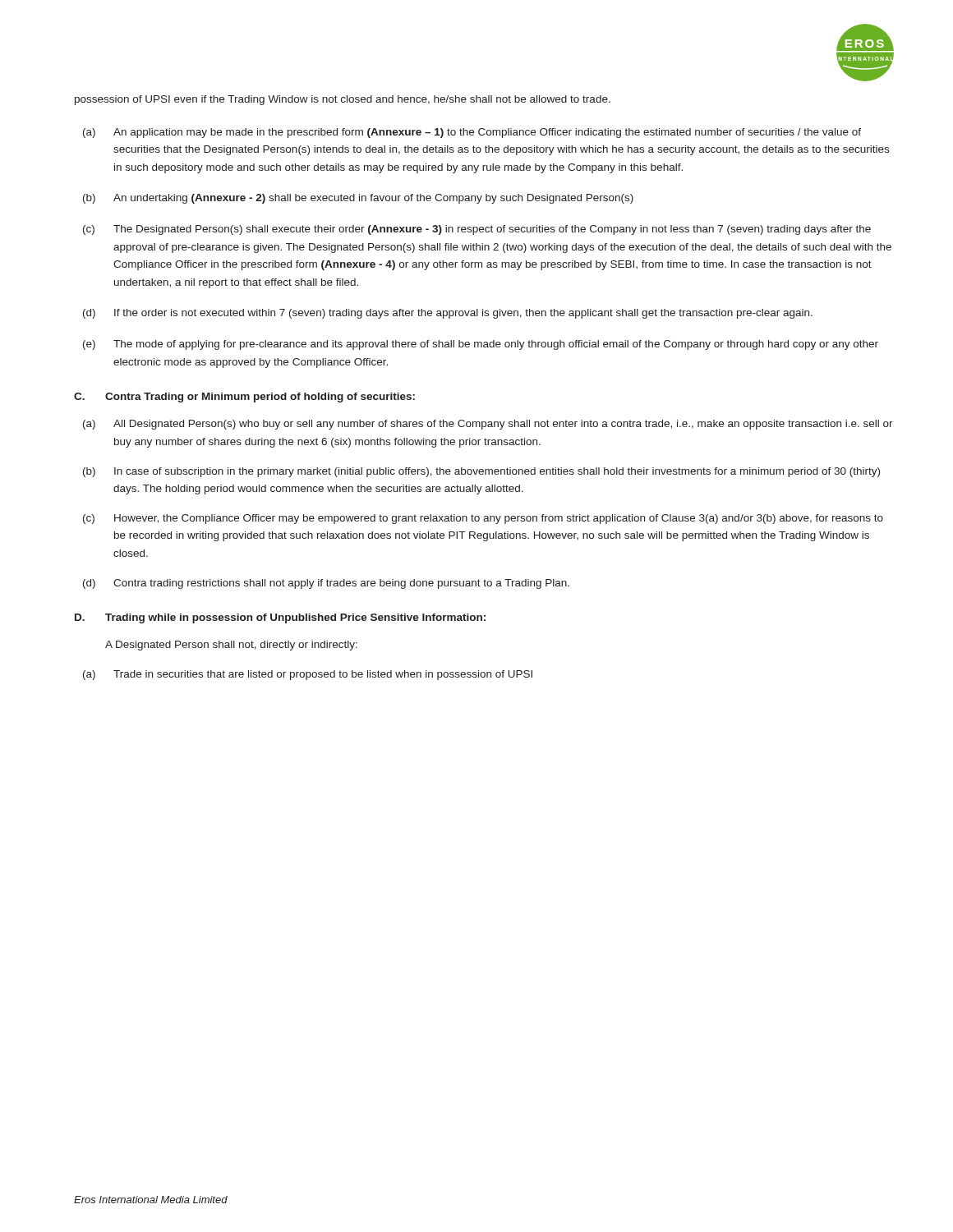The width and height of the screenshot is (953, 1232).
Task: Select the list item that says "(b) In case of"
Action: point(489,480)
